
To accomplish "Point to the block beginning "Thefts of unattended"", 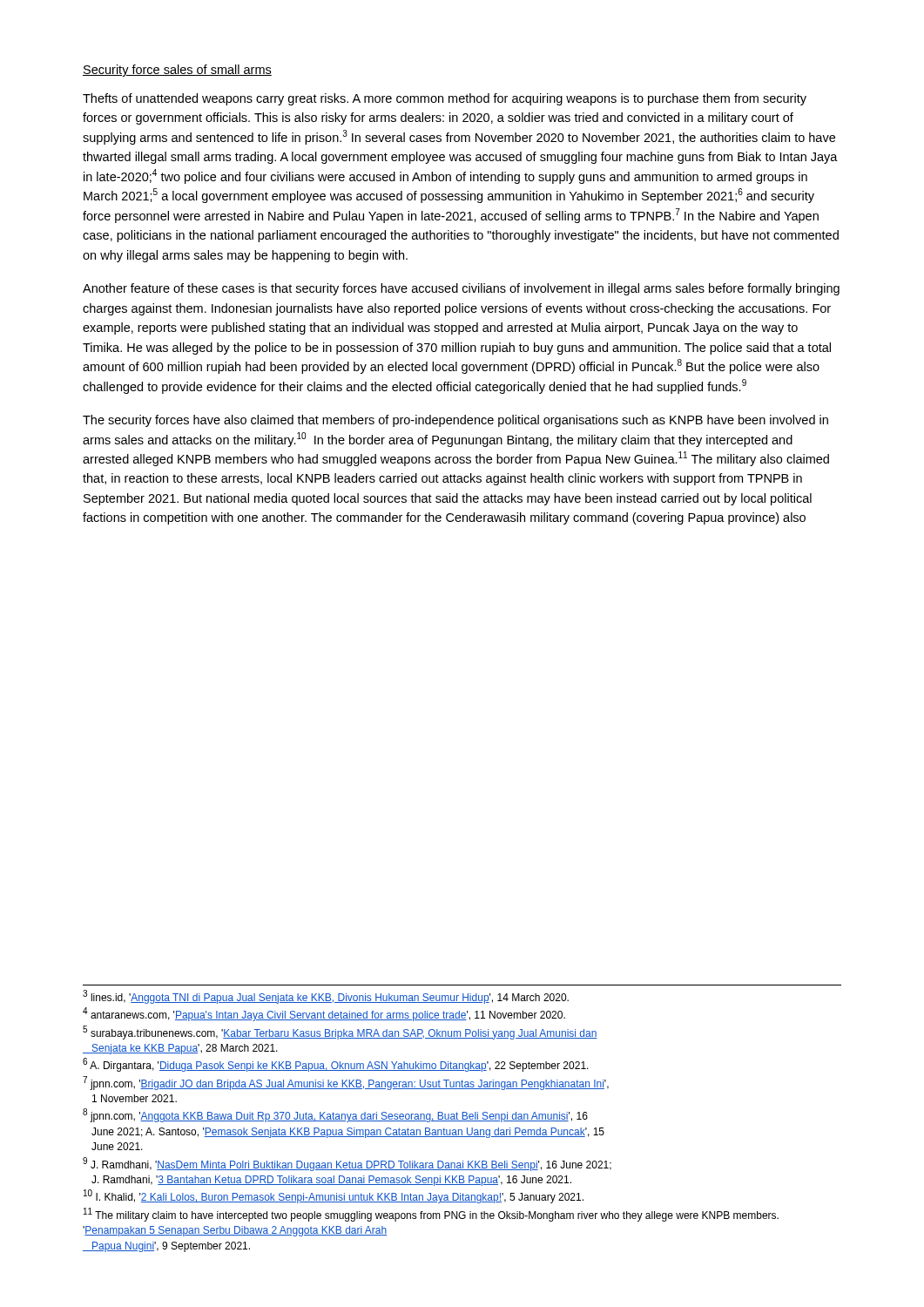I will pos(461,177).
